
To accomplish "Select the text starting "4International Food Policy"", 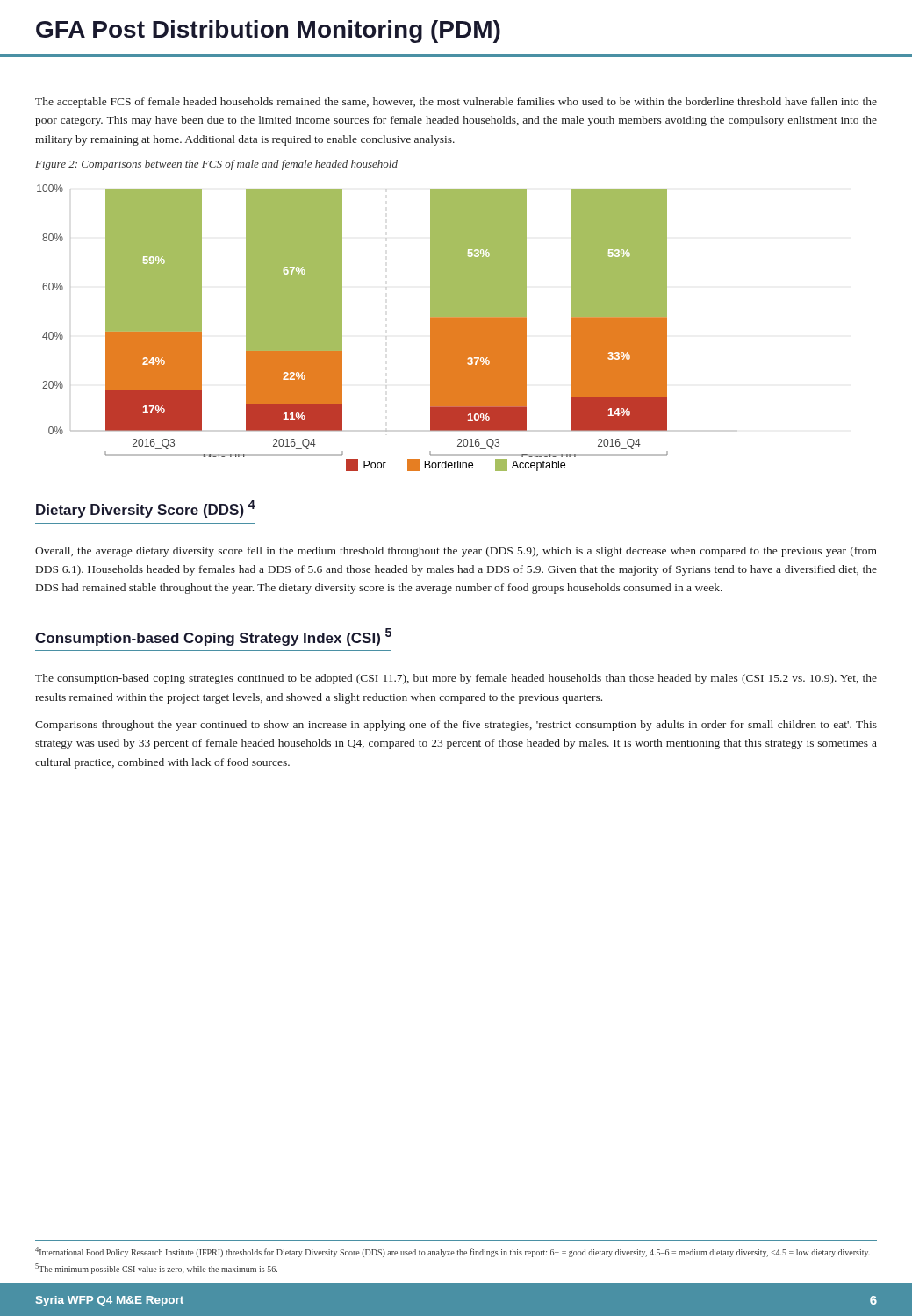I will point(456,1260).
